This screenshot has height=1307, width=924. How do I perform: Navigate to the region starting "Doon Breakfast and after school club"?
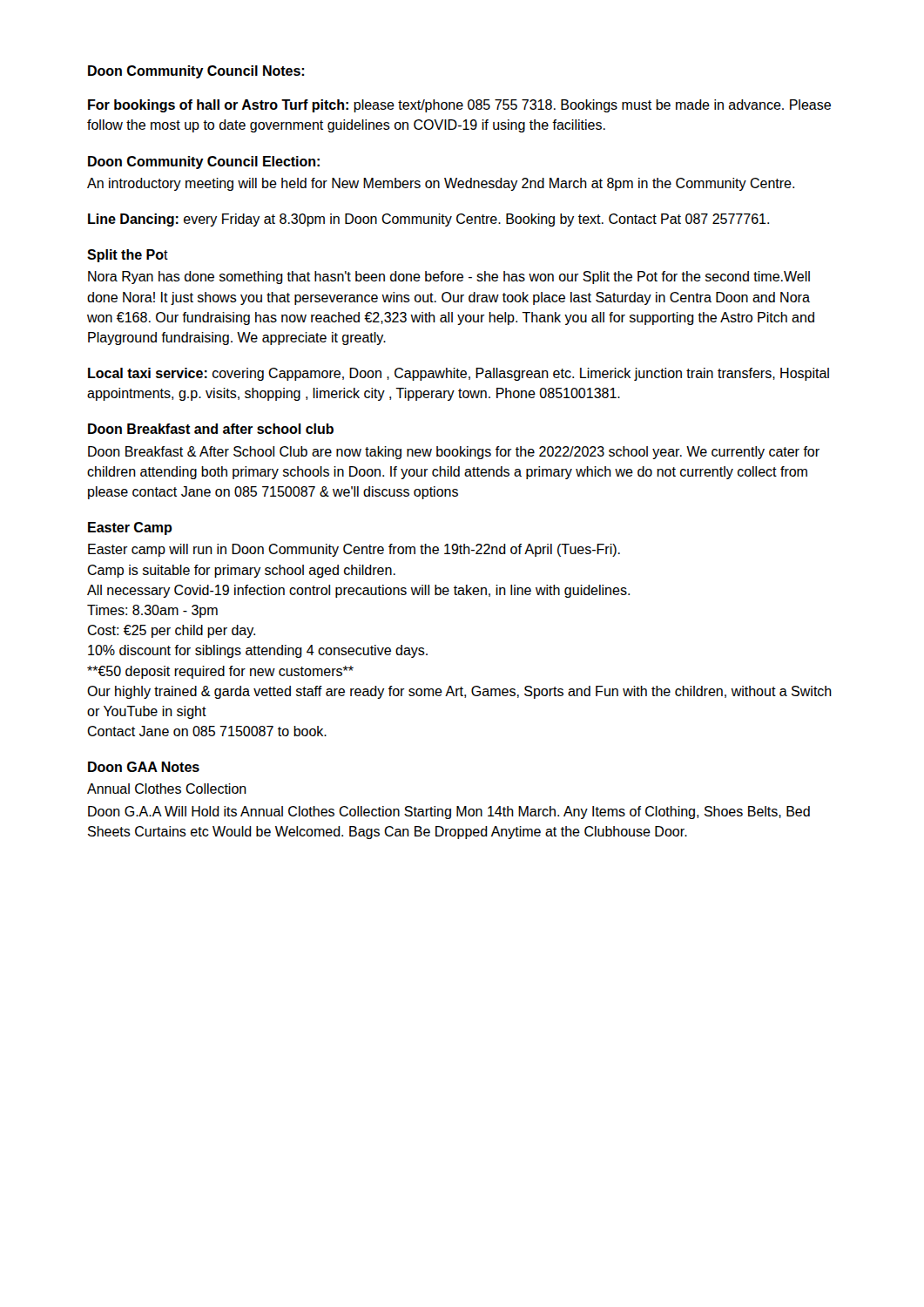(211, 429)
